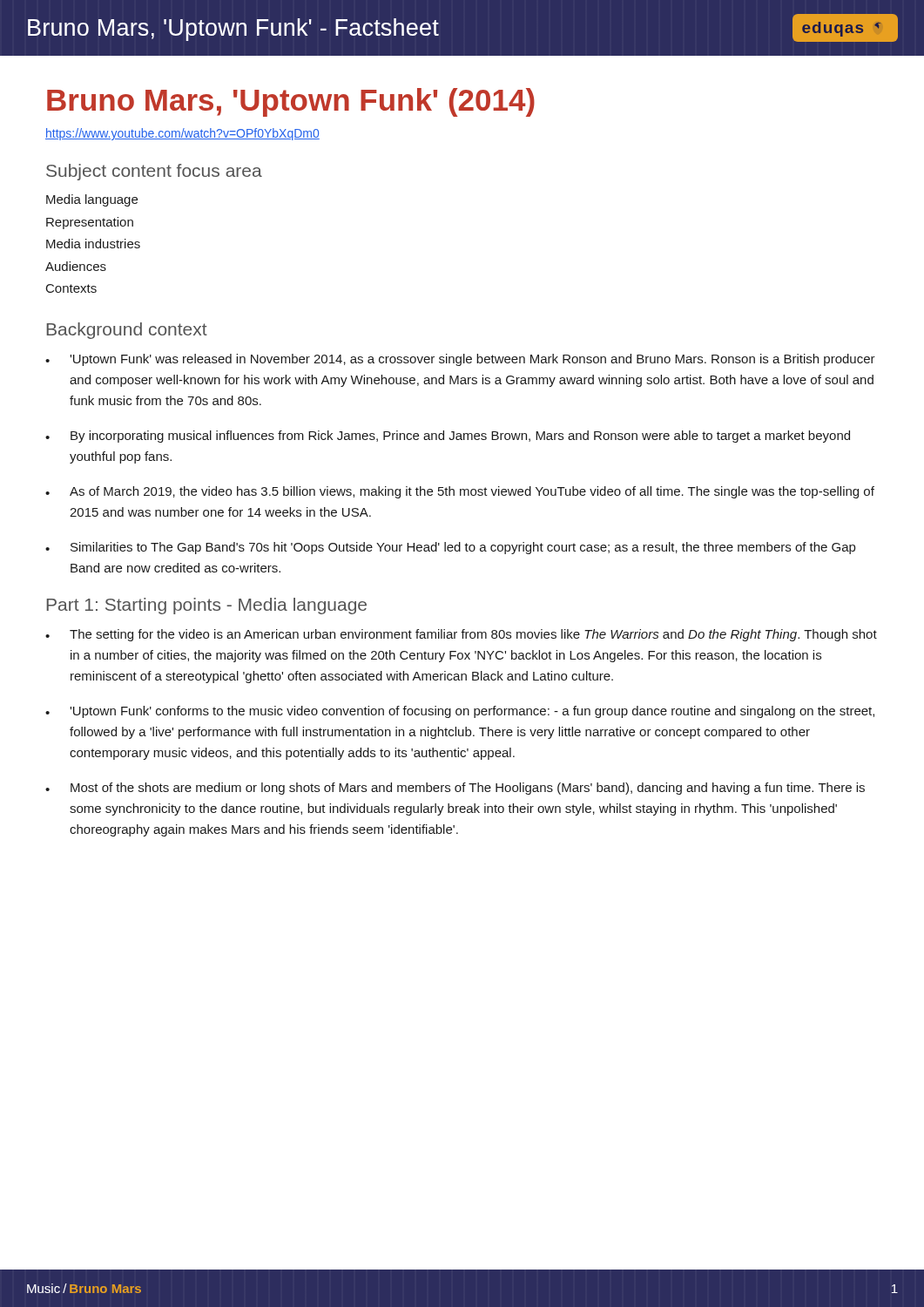924x1307 pixels.
Task: Where is the passage that starts "• By incorporating musical influences from Rick James,"?
Action: click(x=462, y=446)
